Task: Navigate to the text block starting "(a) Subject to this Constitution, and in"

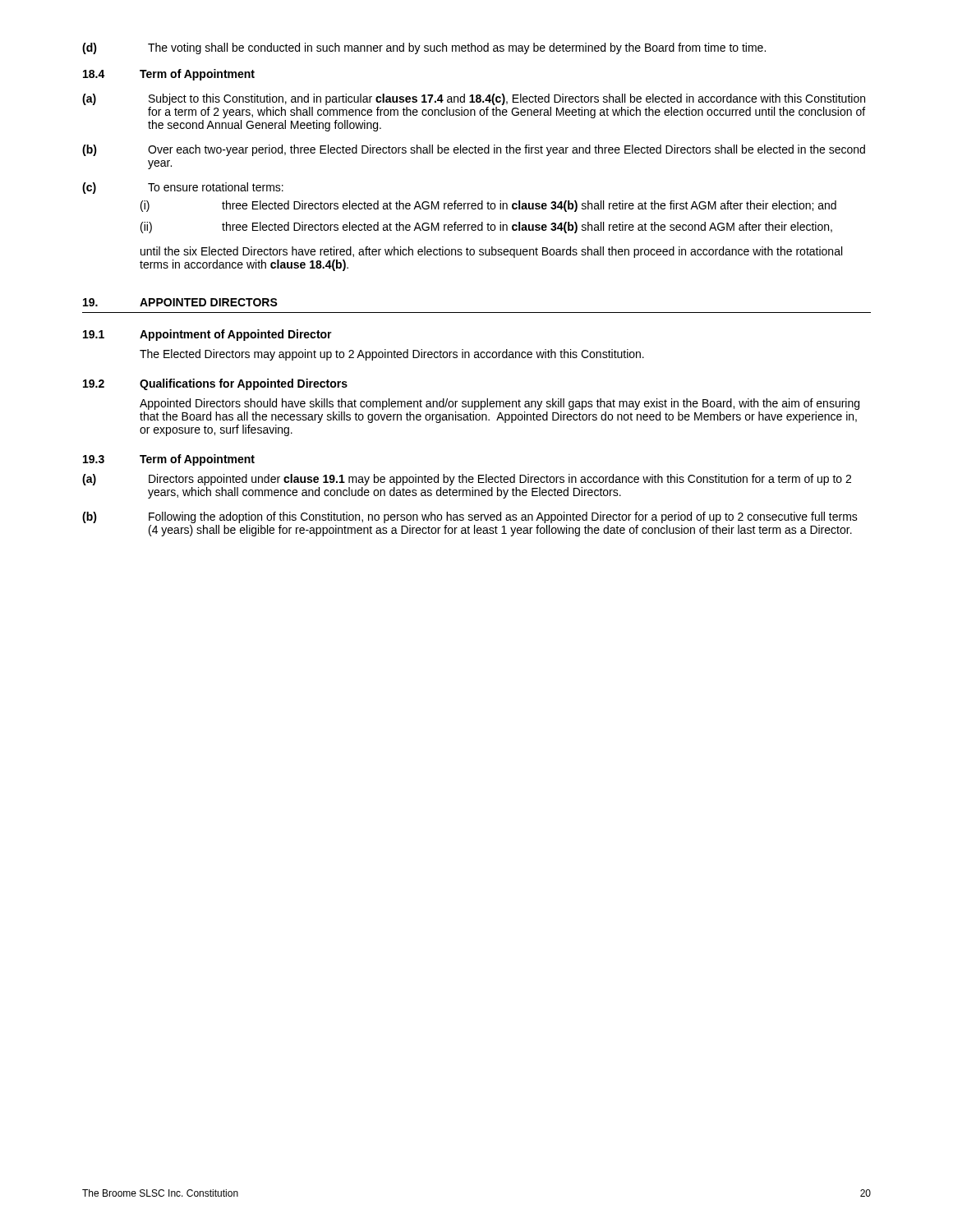Action: 476,112
